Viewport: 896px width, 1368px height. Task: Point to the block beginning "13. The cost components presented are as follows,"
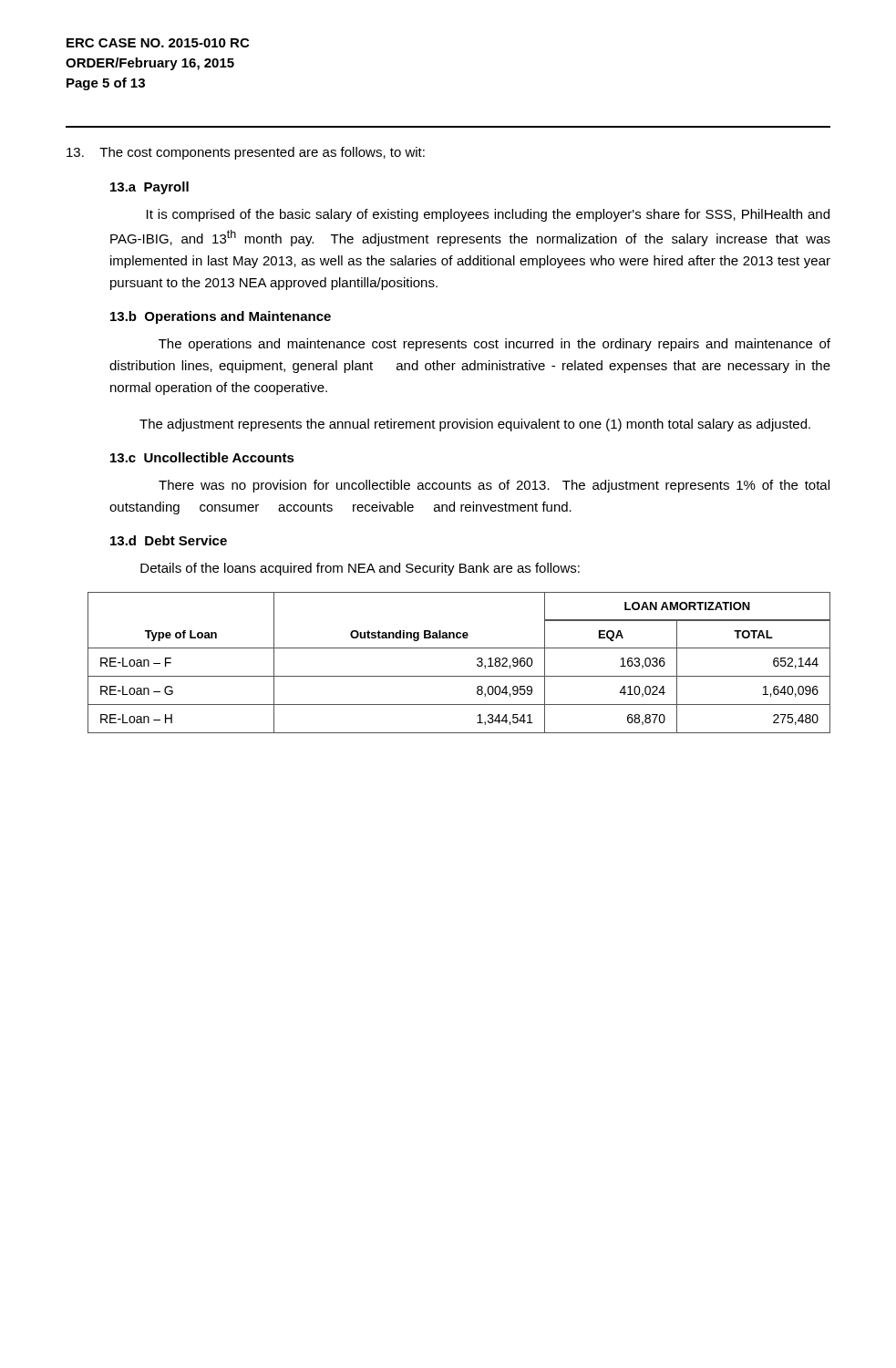pyautogui.click(x=246, y=152)
